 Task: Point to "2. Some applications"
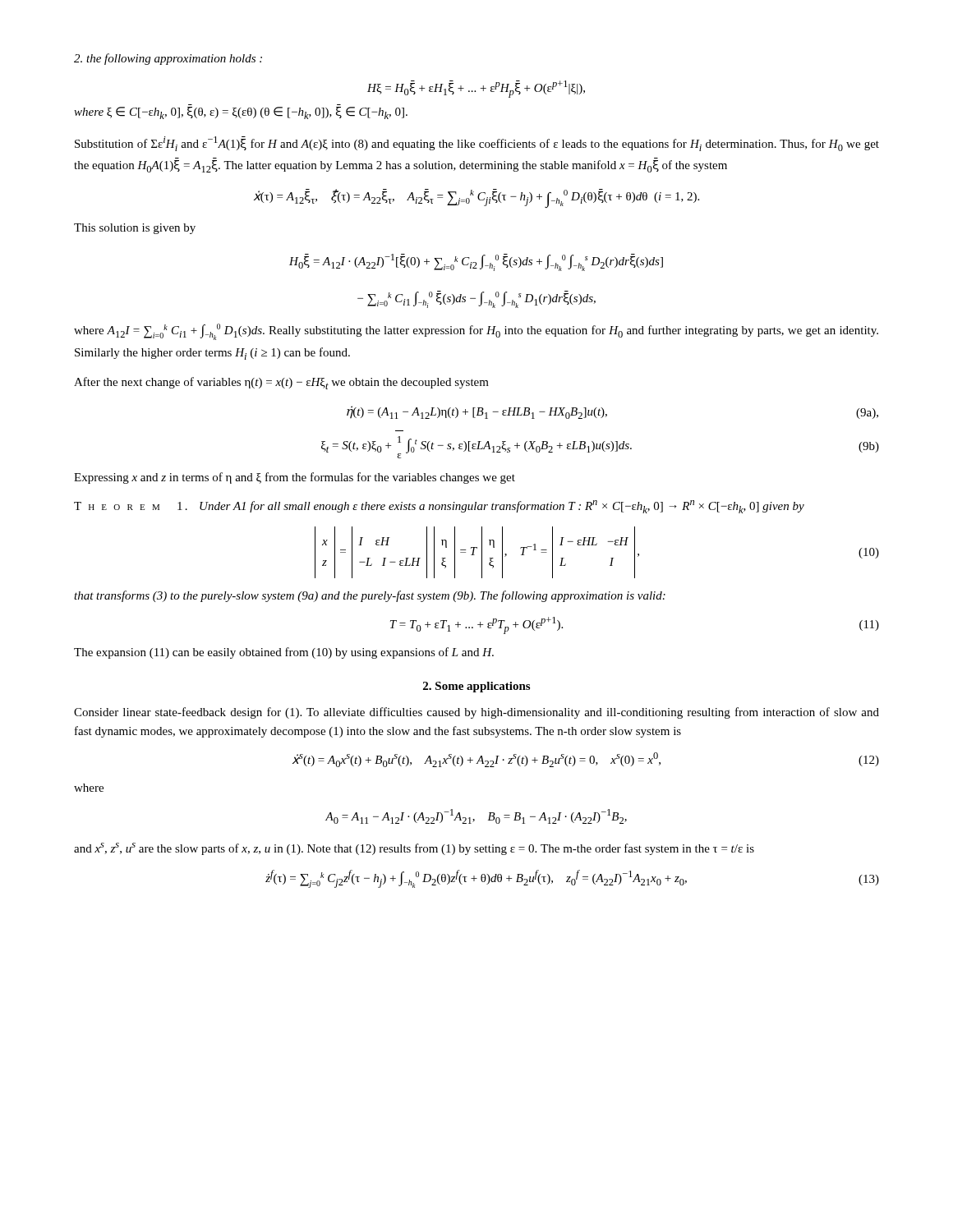click(476, 685)
